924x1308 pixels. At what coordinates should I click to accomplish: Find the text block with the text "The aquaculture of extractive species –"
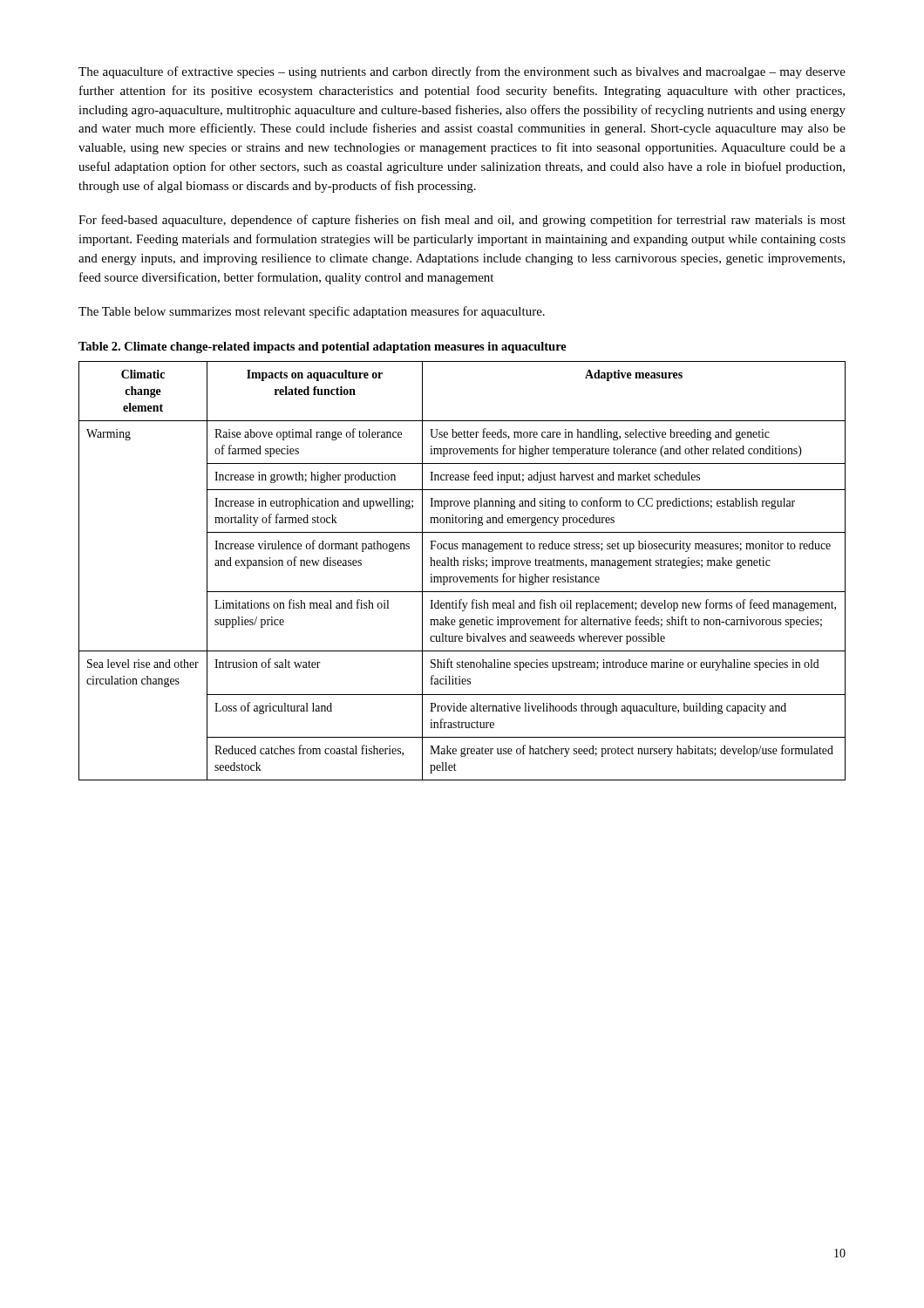(x=462, y=128)
